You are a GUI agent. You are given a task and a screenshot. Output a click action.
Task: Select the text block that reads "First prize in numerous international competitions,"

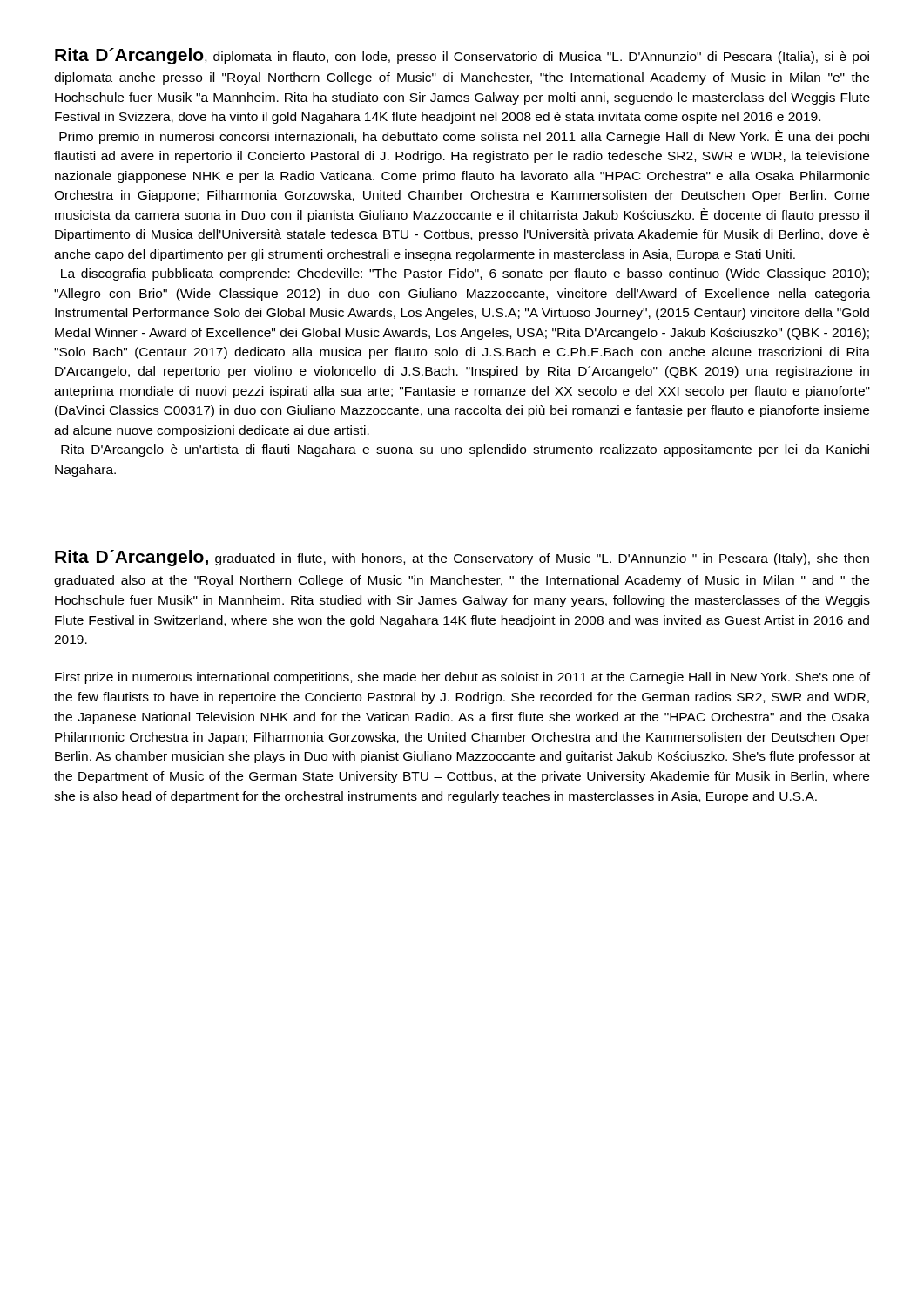(x=462, y=737)
